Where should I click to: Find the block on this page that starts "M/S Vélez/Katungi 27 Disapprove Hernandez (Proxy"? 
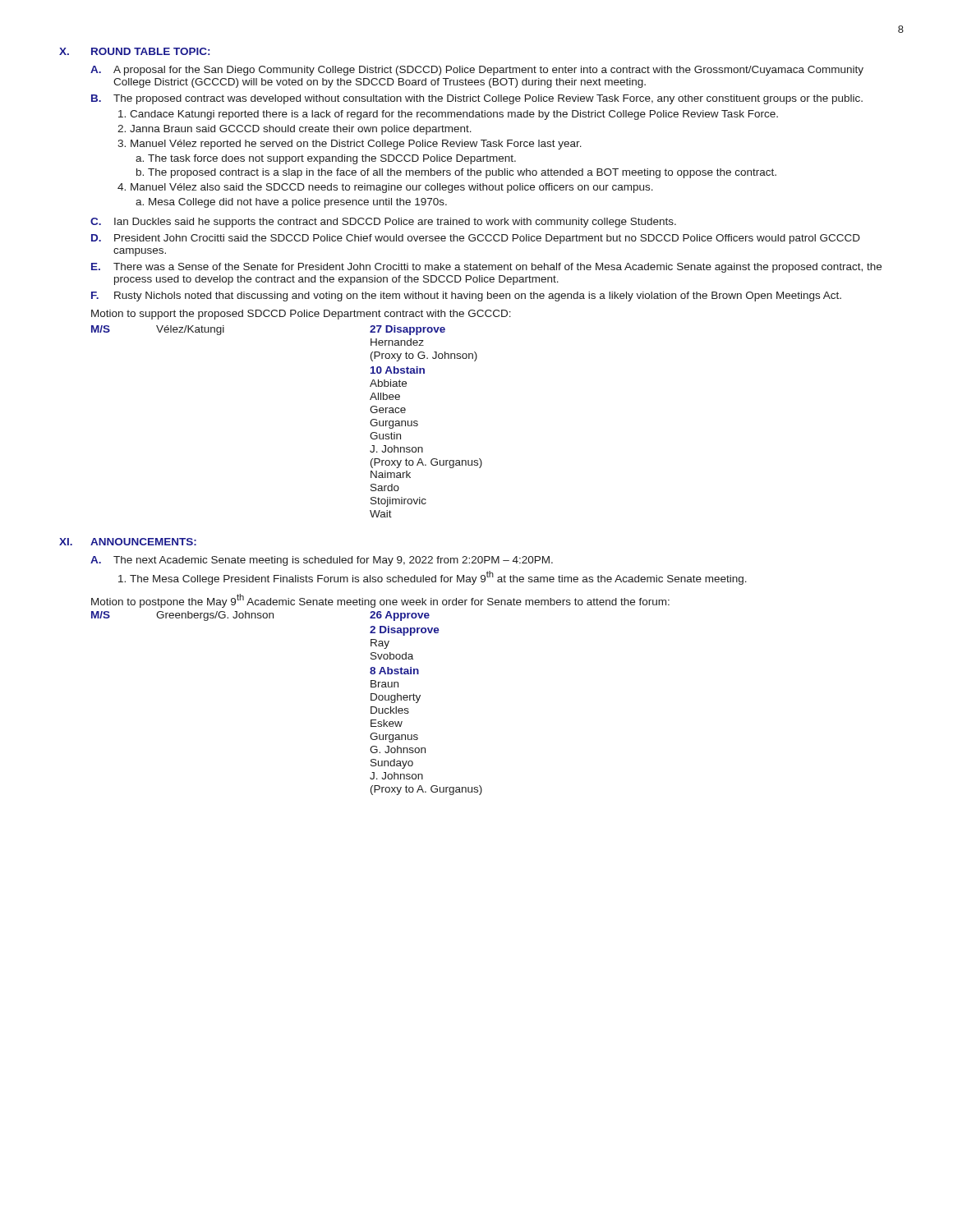(x=101, y=330)
